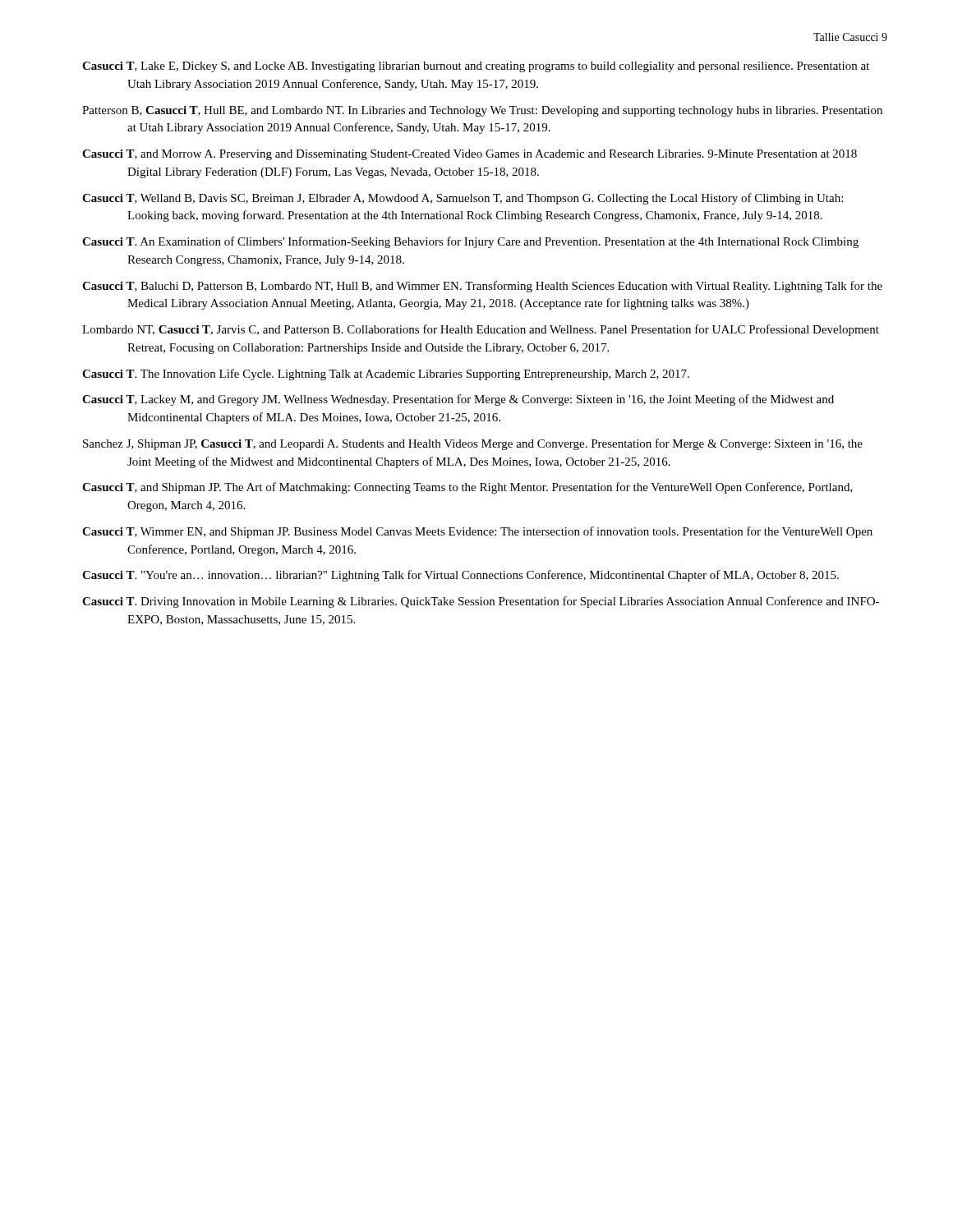Screen dimensions: 1232x953
Task: Click the passage that begins "Casucci T, Lake E, Dickey"
Action: pyautogui.click(x=476, y=75)
